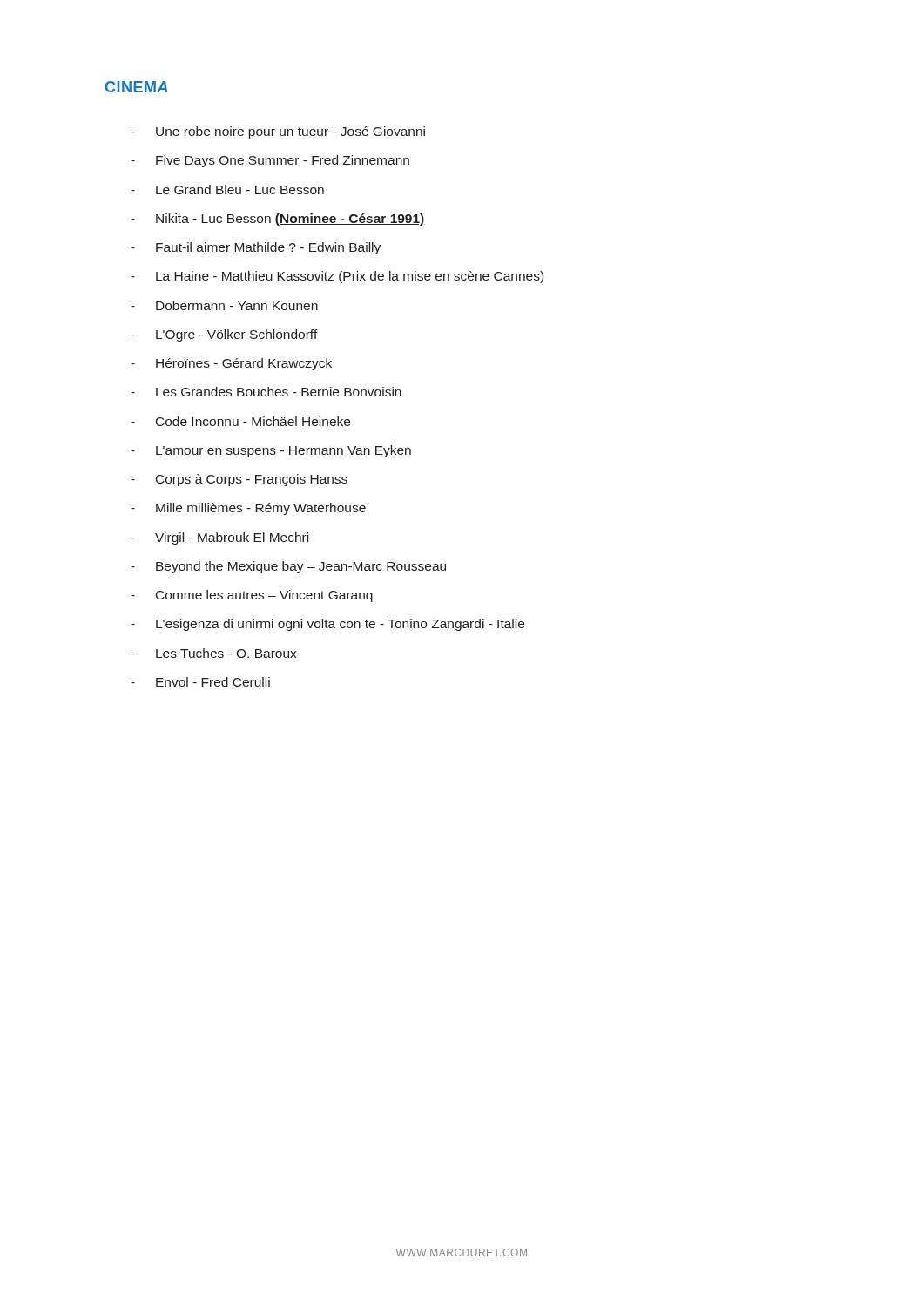Locate the list item containing "- Une robe noire pour un tueur -"
This screenshot has height=1307, width=924.
[278, 132]
